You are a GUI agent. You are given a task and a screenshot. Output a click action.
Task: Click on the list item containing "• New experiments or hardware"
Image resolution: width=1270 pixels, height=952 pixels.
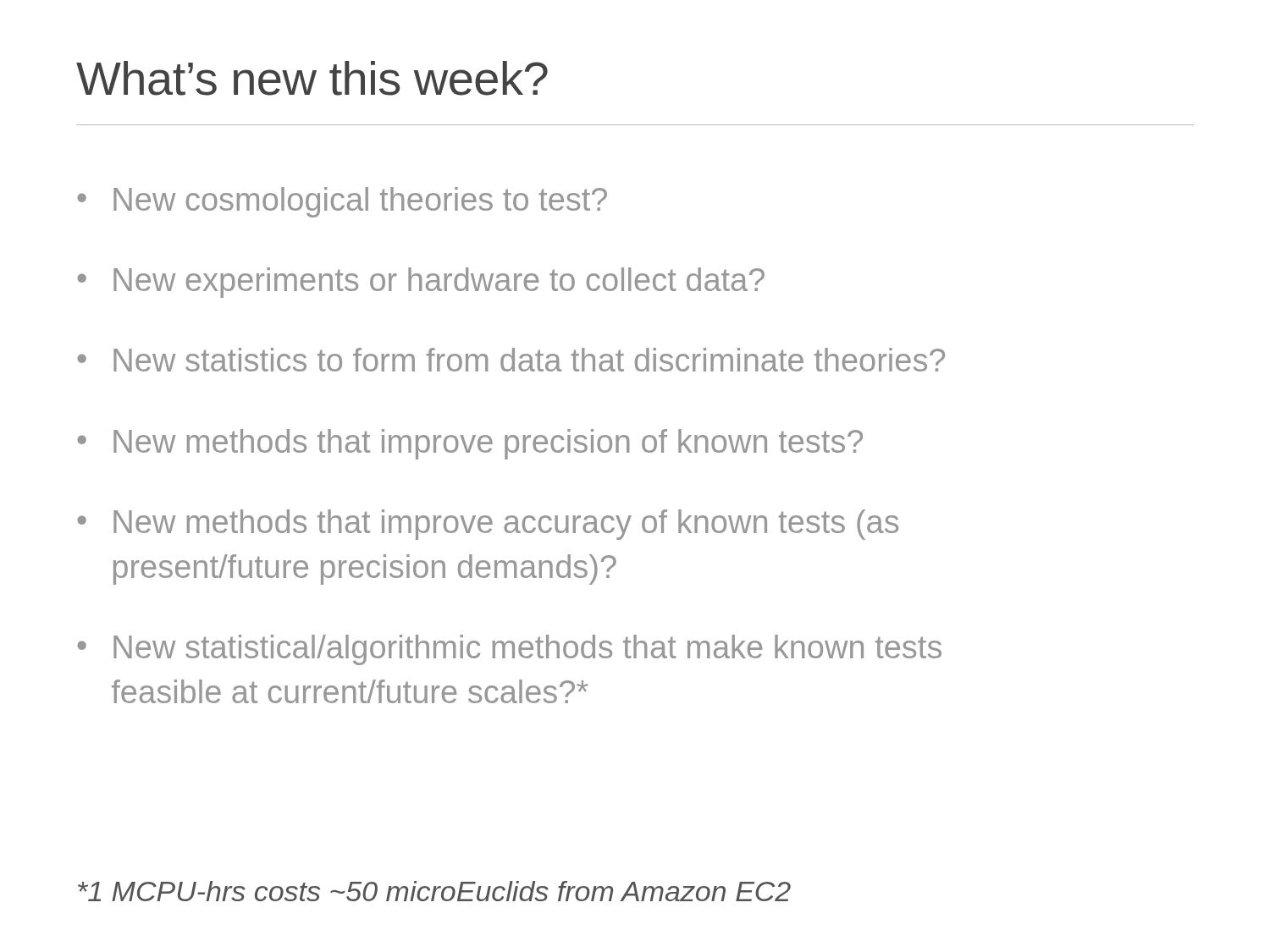click(421, 281)
